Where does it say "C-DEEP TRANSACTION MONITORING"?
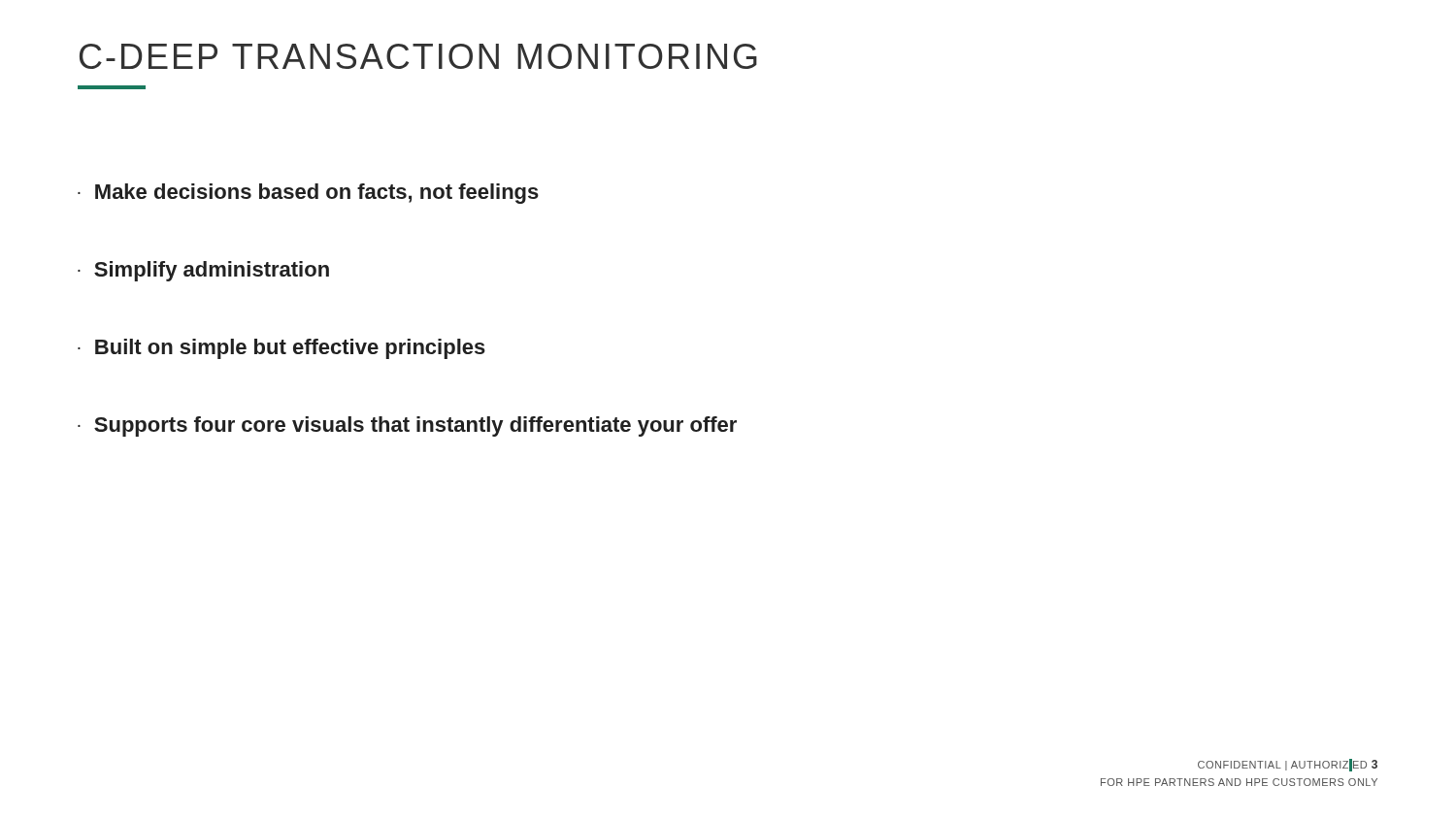Viewport: 1456px width, 819px height. point(419,63)
